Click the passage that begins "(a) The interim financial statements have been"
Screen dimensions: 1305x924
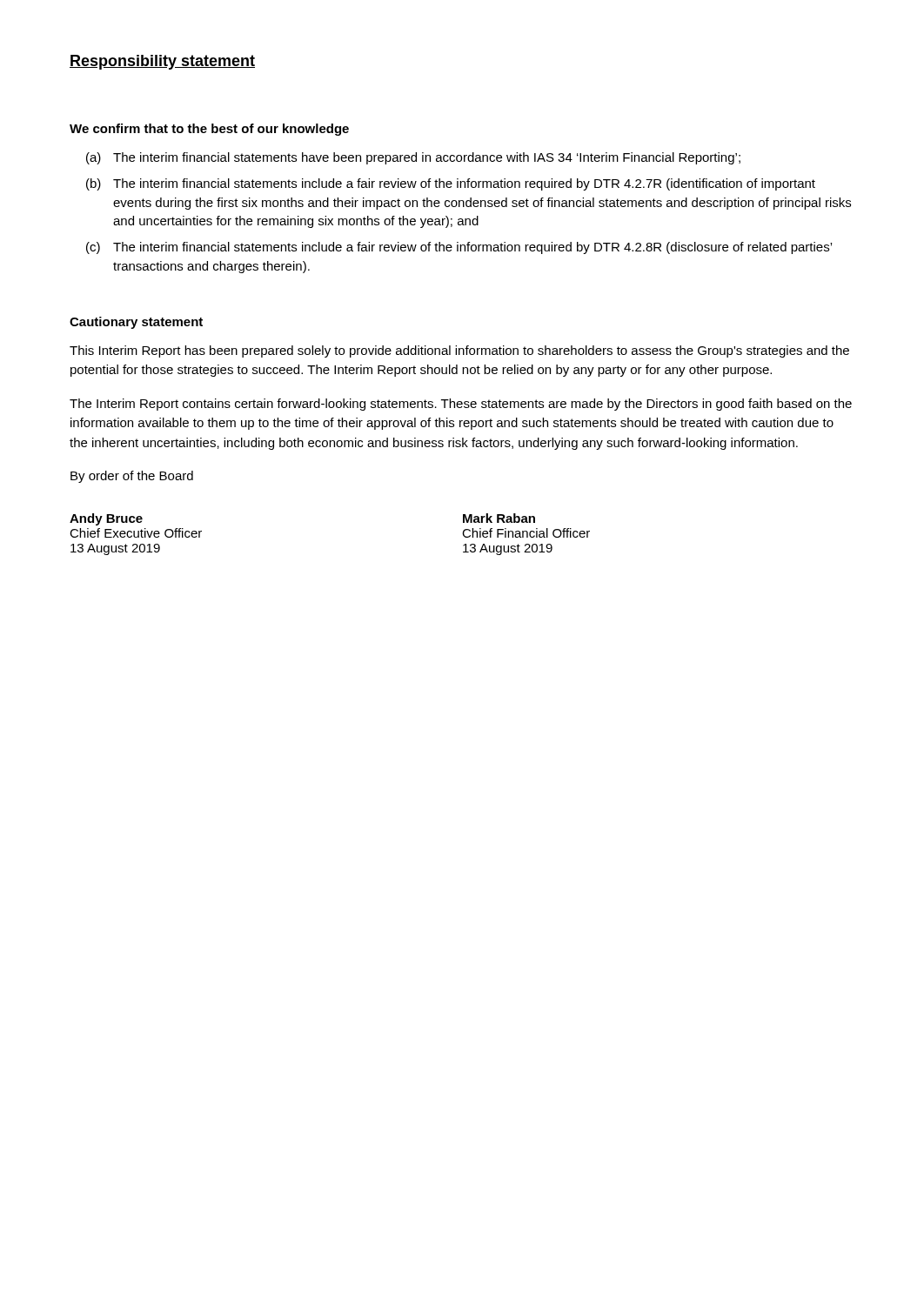pyautogui.click(x=462, y=157)
